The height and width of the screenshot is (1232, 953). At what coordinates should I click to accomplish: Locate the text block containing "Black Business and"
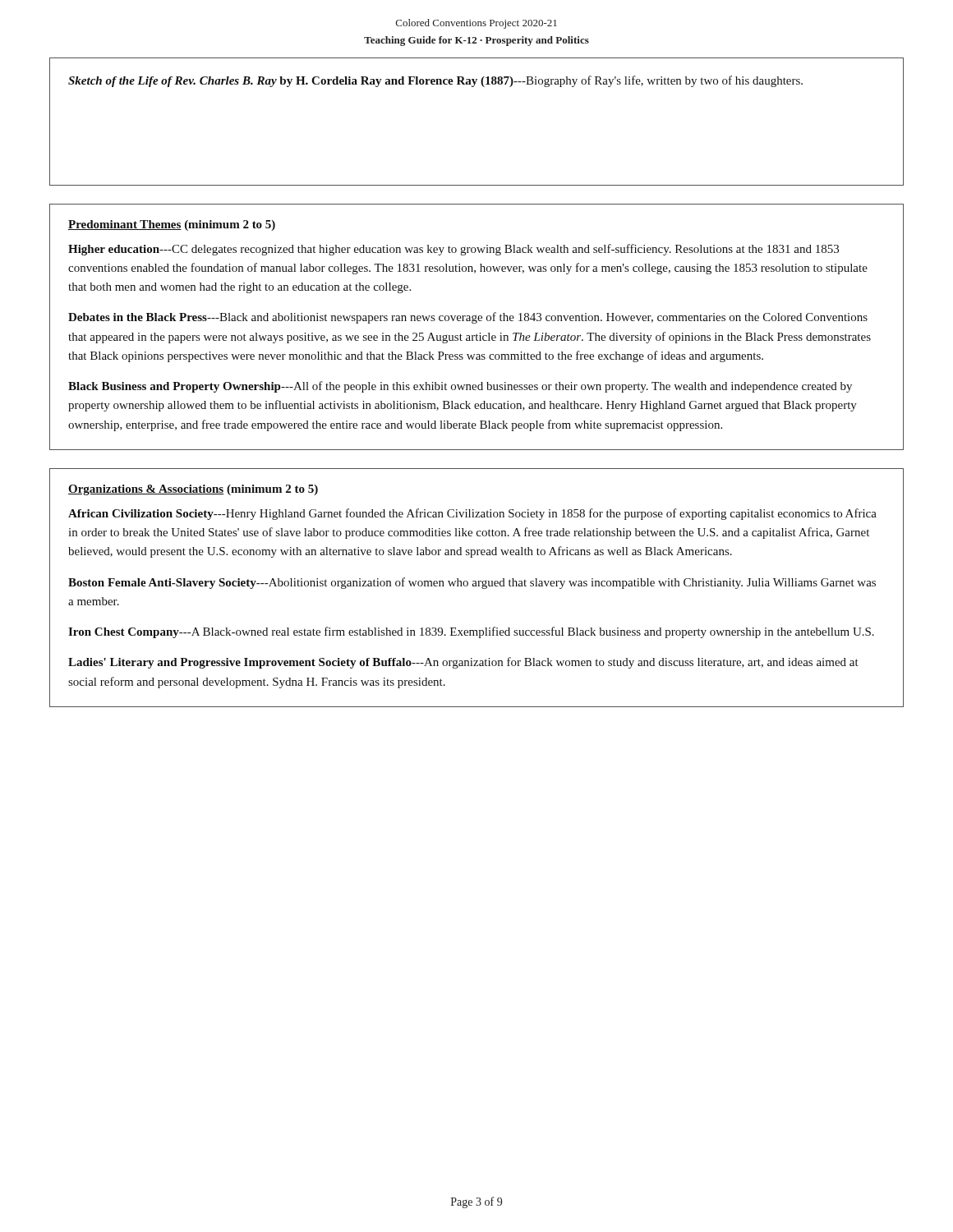pos(476,406)
